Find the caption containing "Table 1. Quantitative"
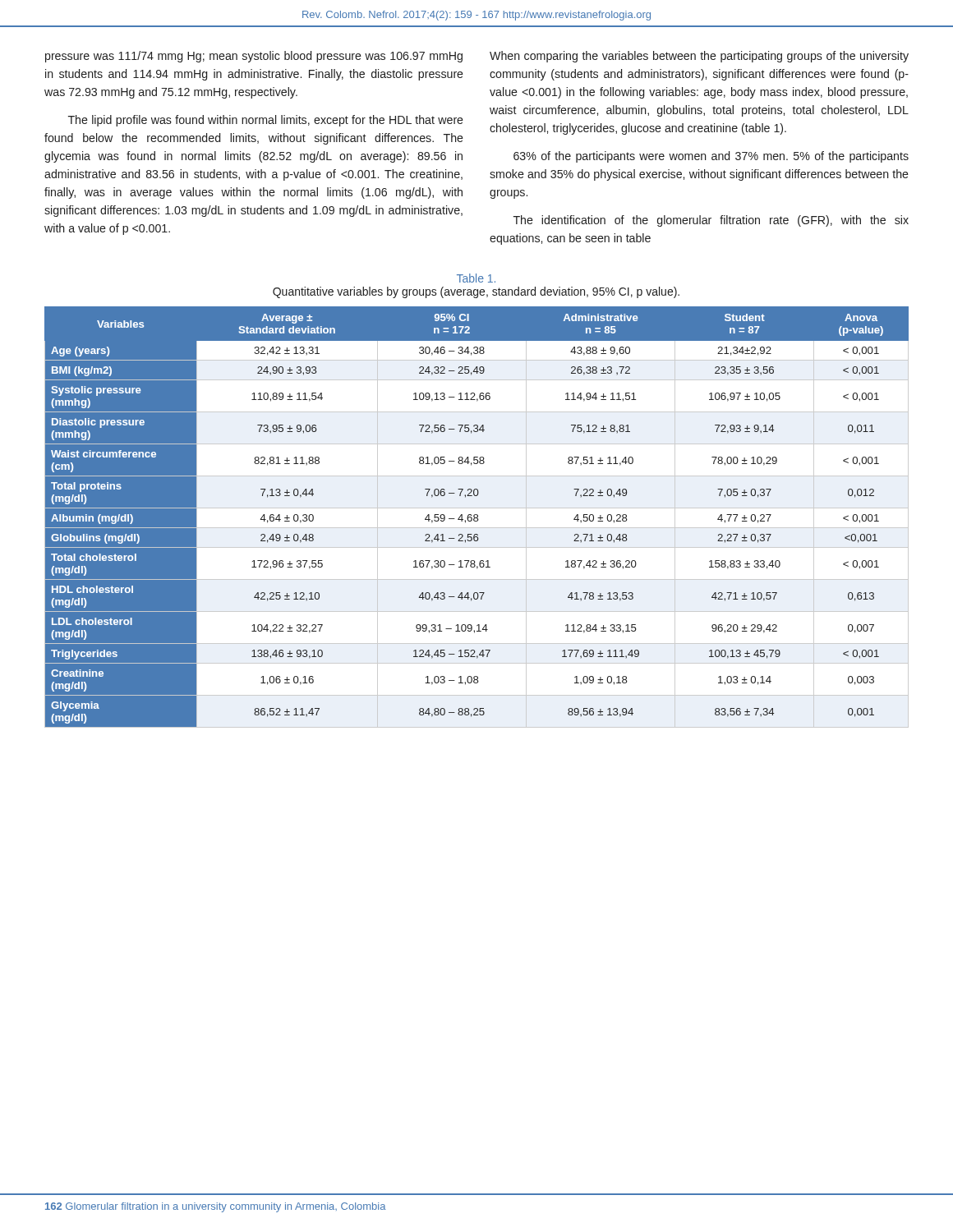Viewport: 953px width, 1232px height. point(476,285)
